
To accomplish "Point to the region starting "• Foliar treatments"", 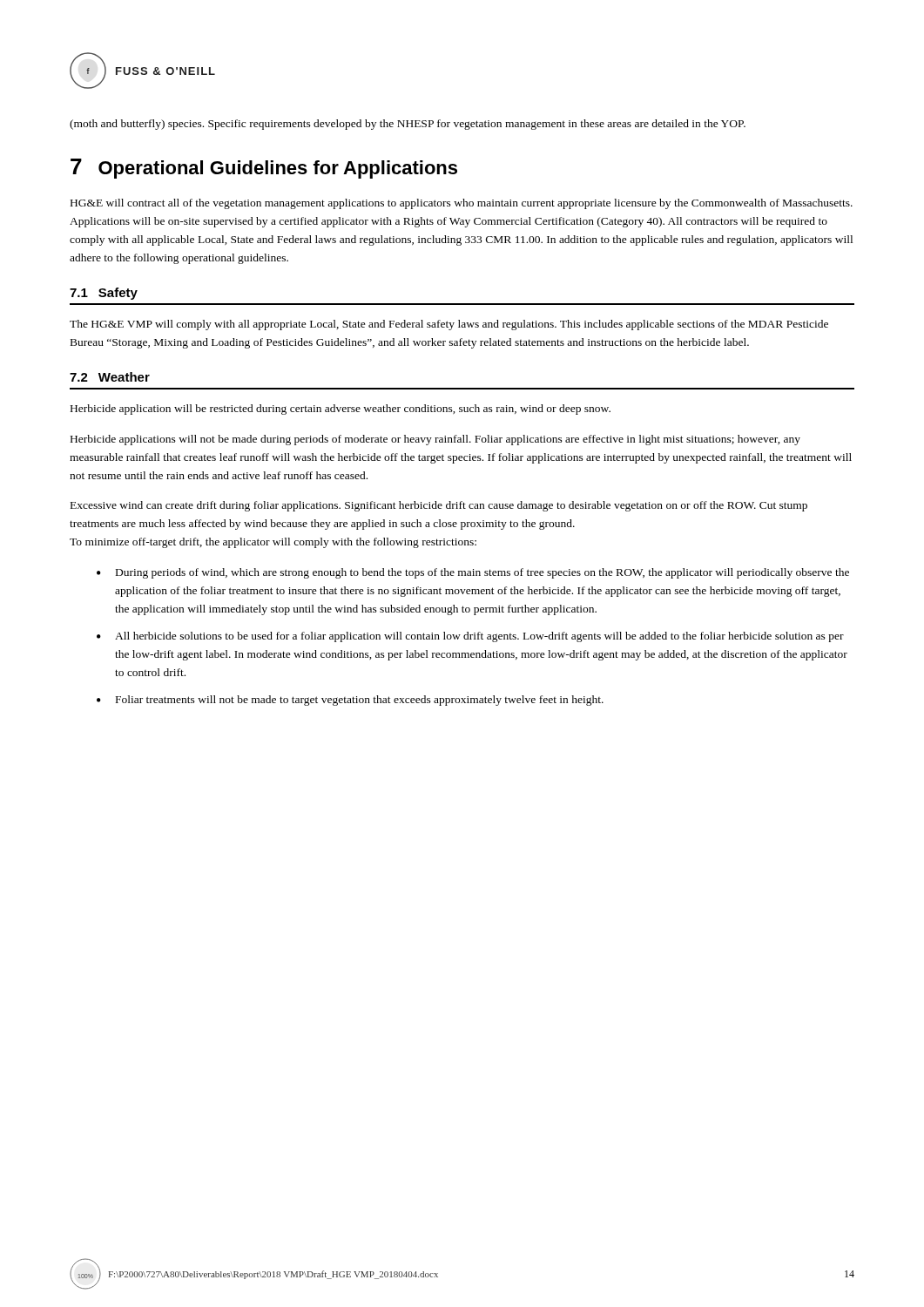I will [x=475, y=701].
